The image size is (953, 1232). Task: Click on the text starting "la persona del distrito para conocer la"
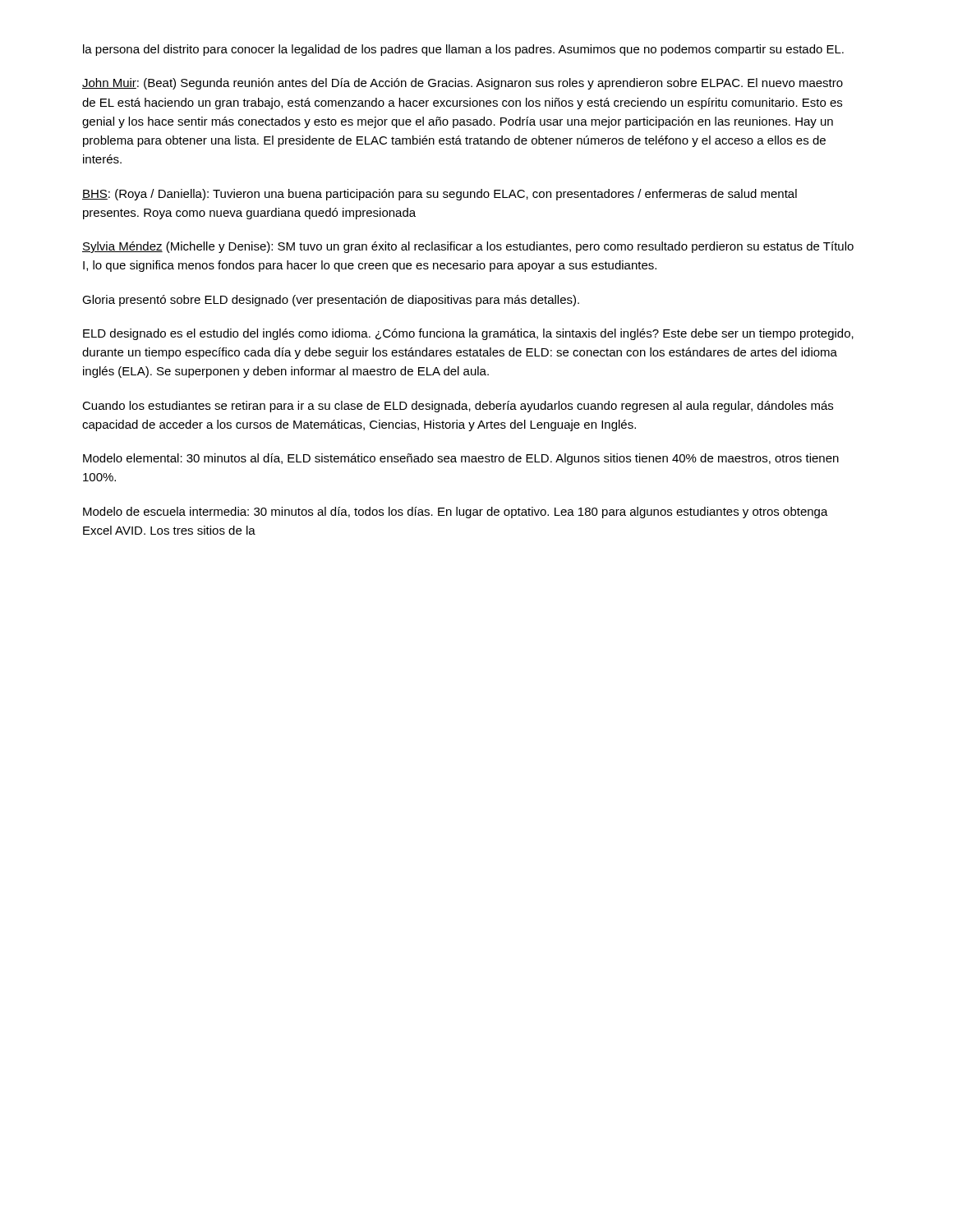tap(463, 49)
